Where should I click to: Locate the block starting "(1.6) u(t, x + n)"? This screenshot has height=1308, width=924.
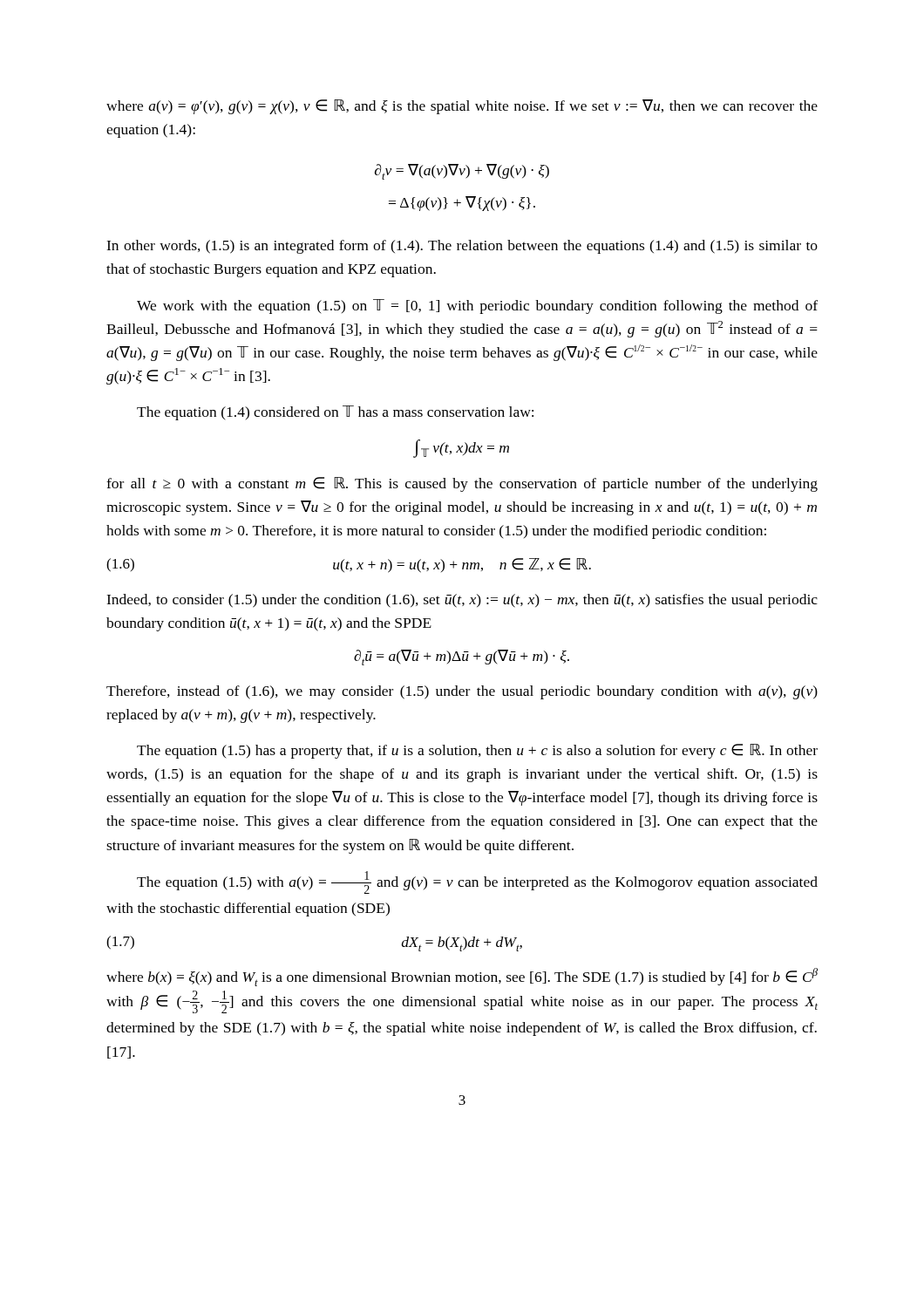pos(438,564)
